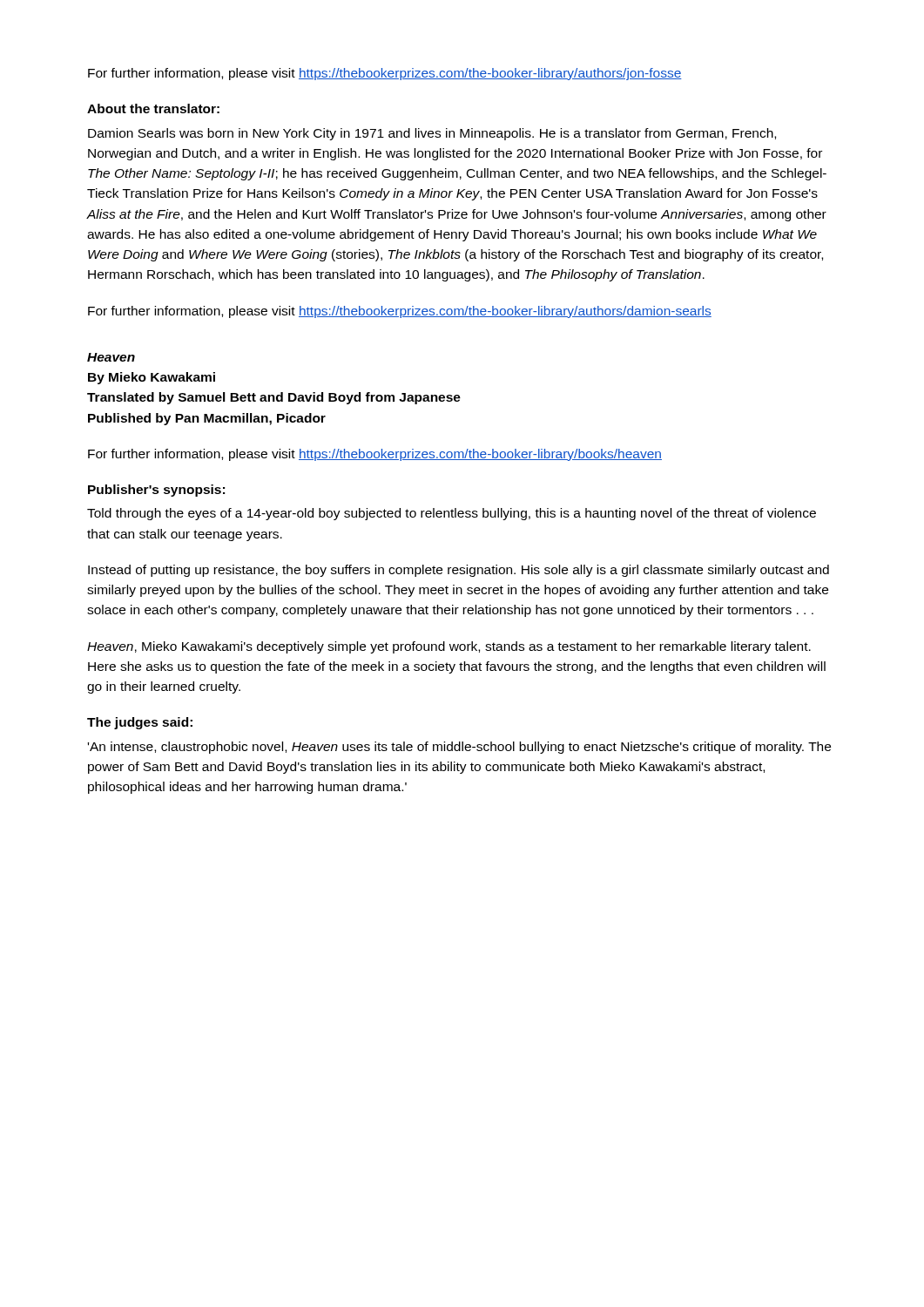Click on the region starting "Told through the eyes of a"
The image size is (924, 1307).
(x=452, y=523)
